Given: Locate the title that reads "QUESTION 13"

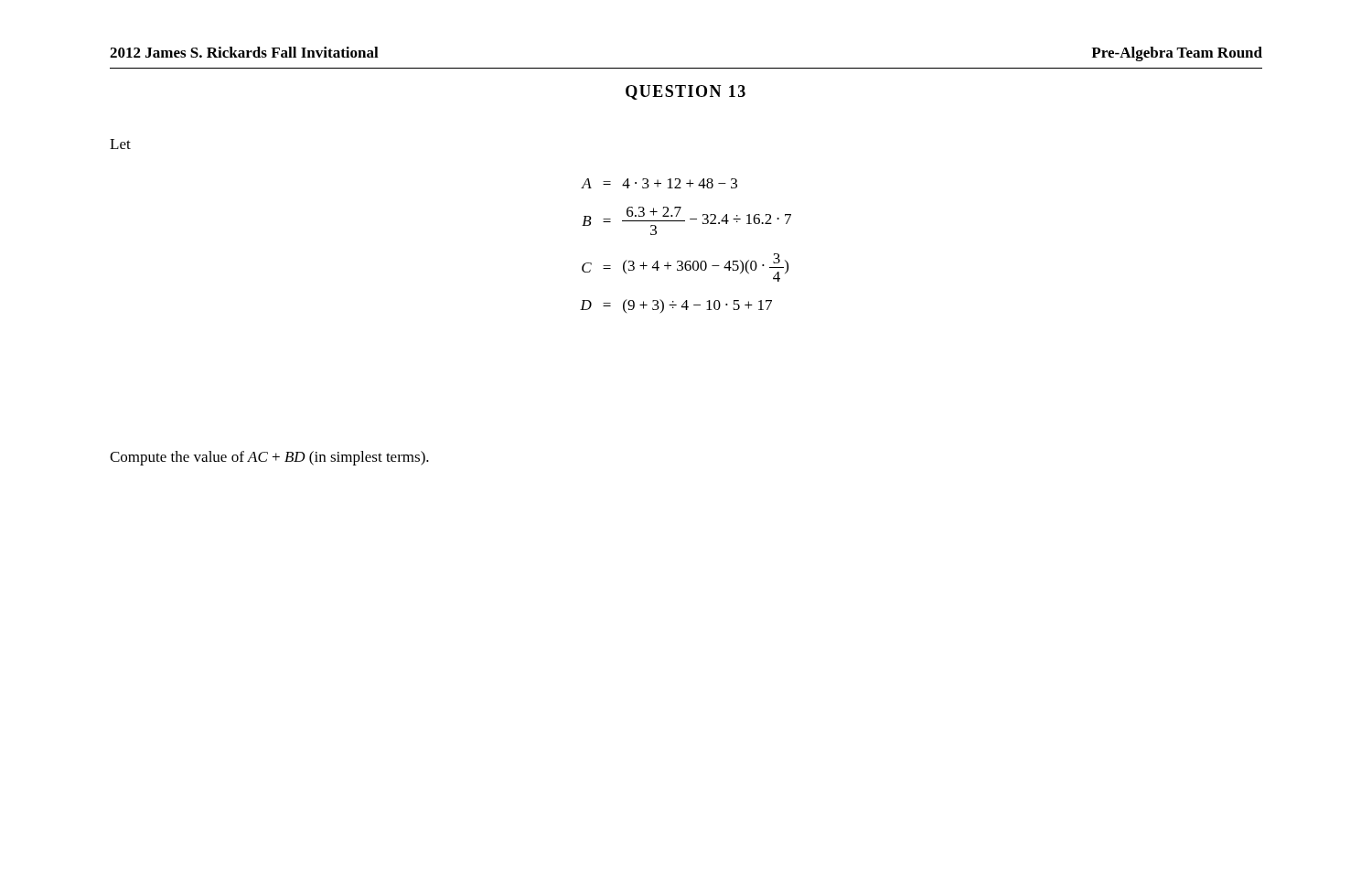Looking at the screenshot, I should pos(686,91).
